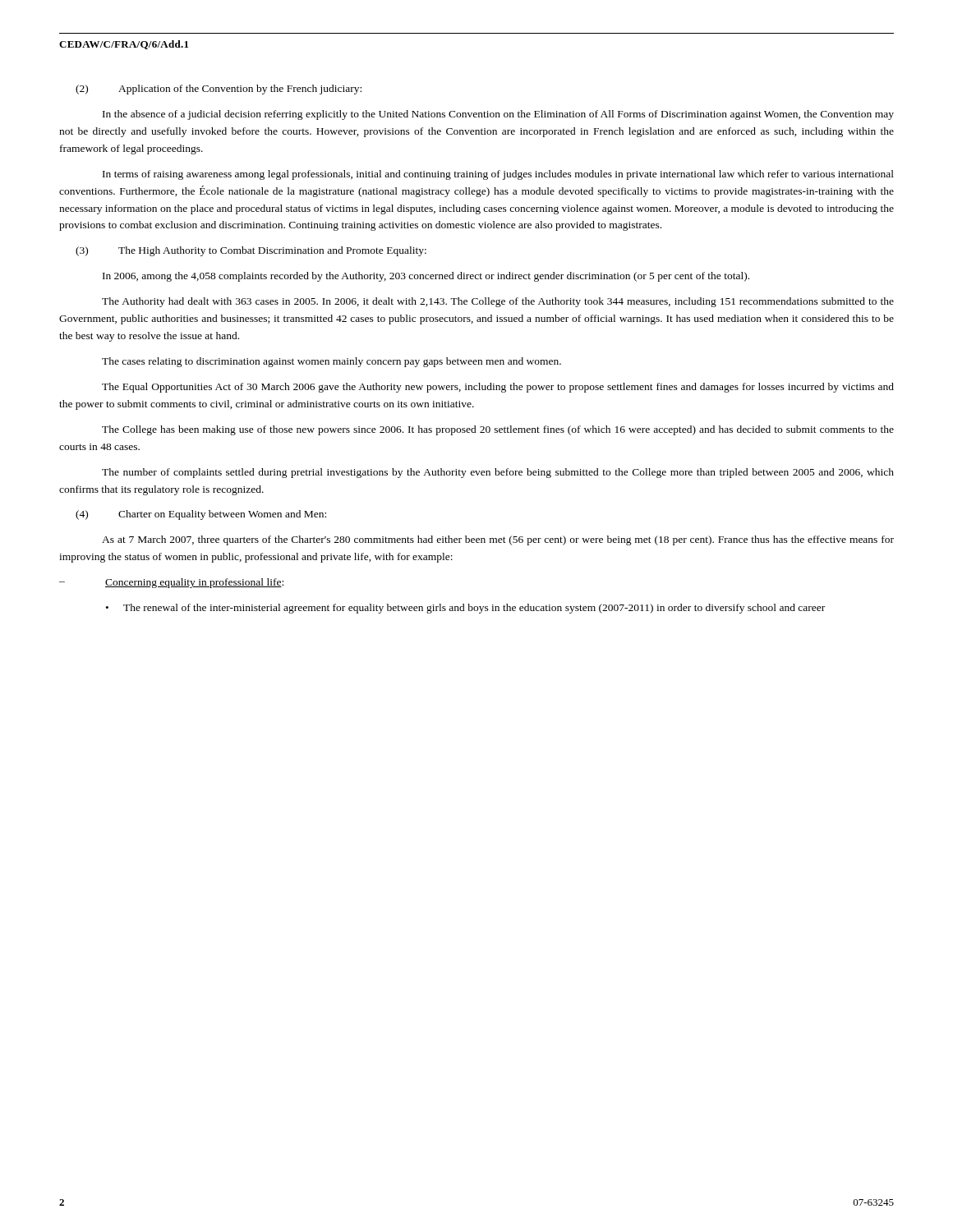Locate the region starting "The Authority had dealt with"

(x=476, y=318)
